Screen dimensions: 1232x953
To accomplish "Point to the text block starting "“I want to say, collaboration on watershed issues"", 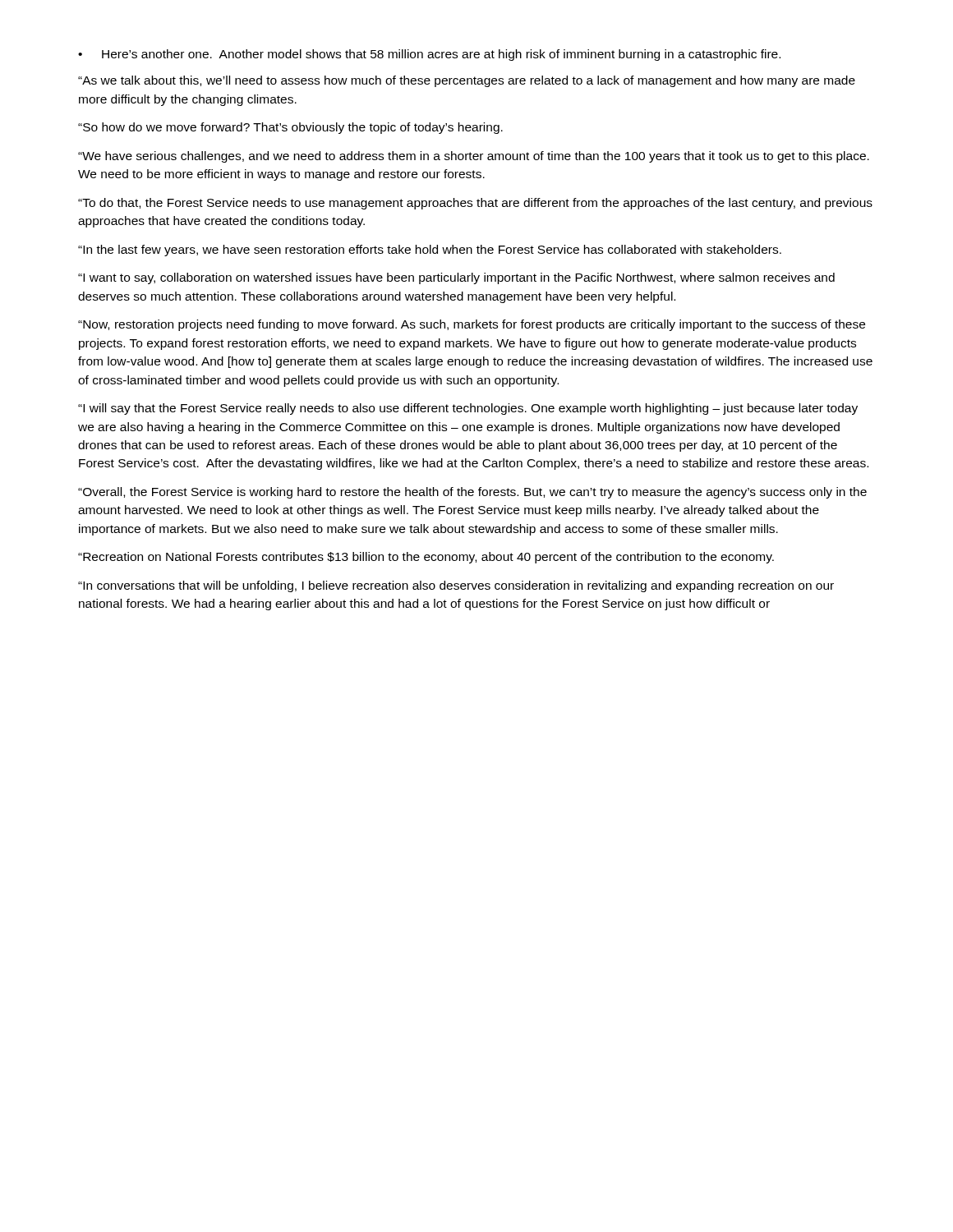I will click(457, 287).
